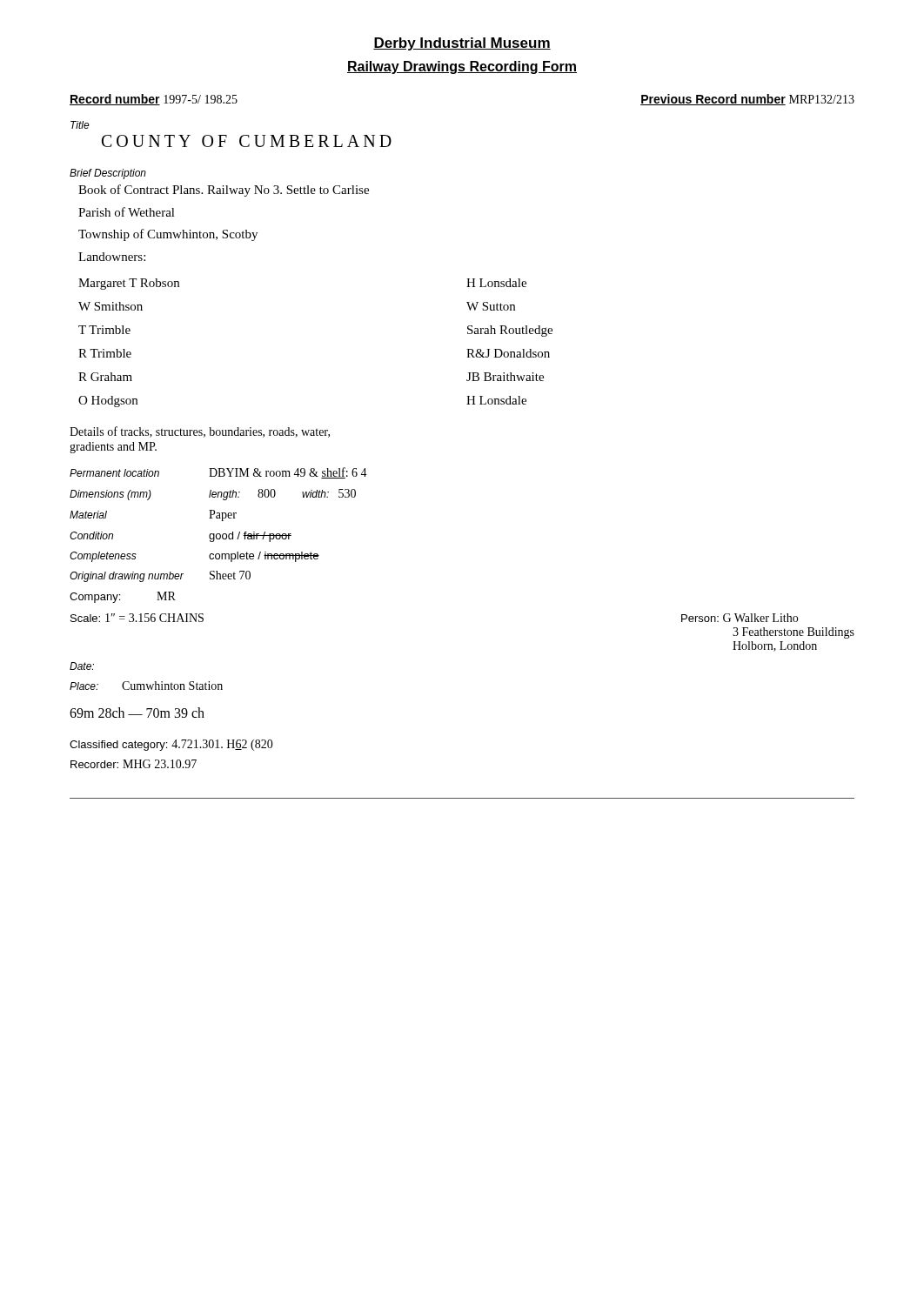Find the text block that says "Scale: 1″ = 3.156 CHAINS Person: G"
This screenshot has height=1305, width=924.
(141, 617)
